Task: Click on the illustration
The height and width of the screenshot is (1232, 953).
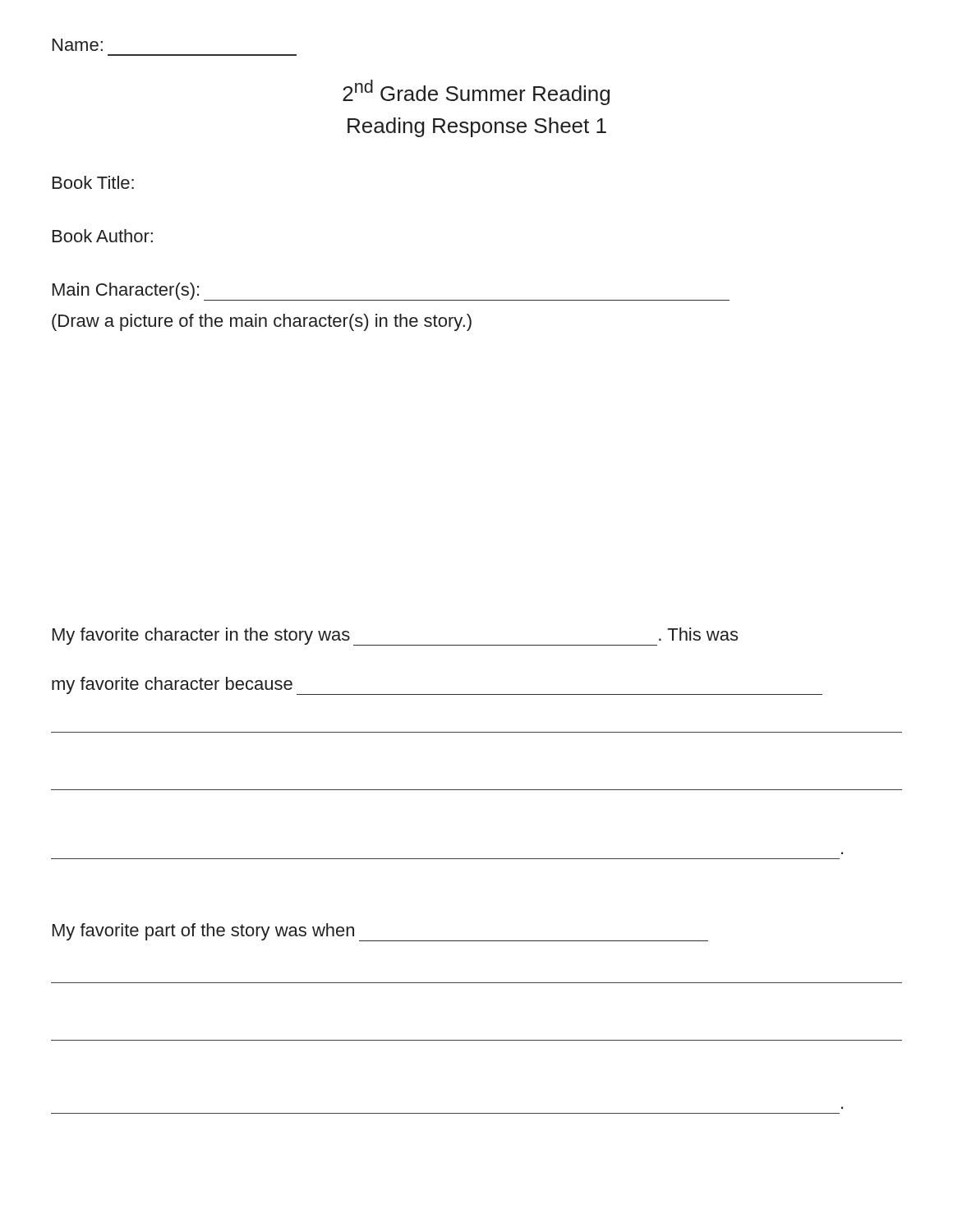Action: (476, 476)
